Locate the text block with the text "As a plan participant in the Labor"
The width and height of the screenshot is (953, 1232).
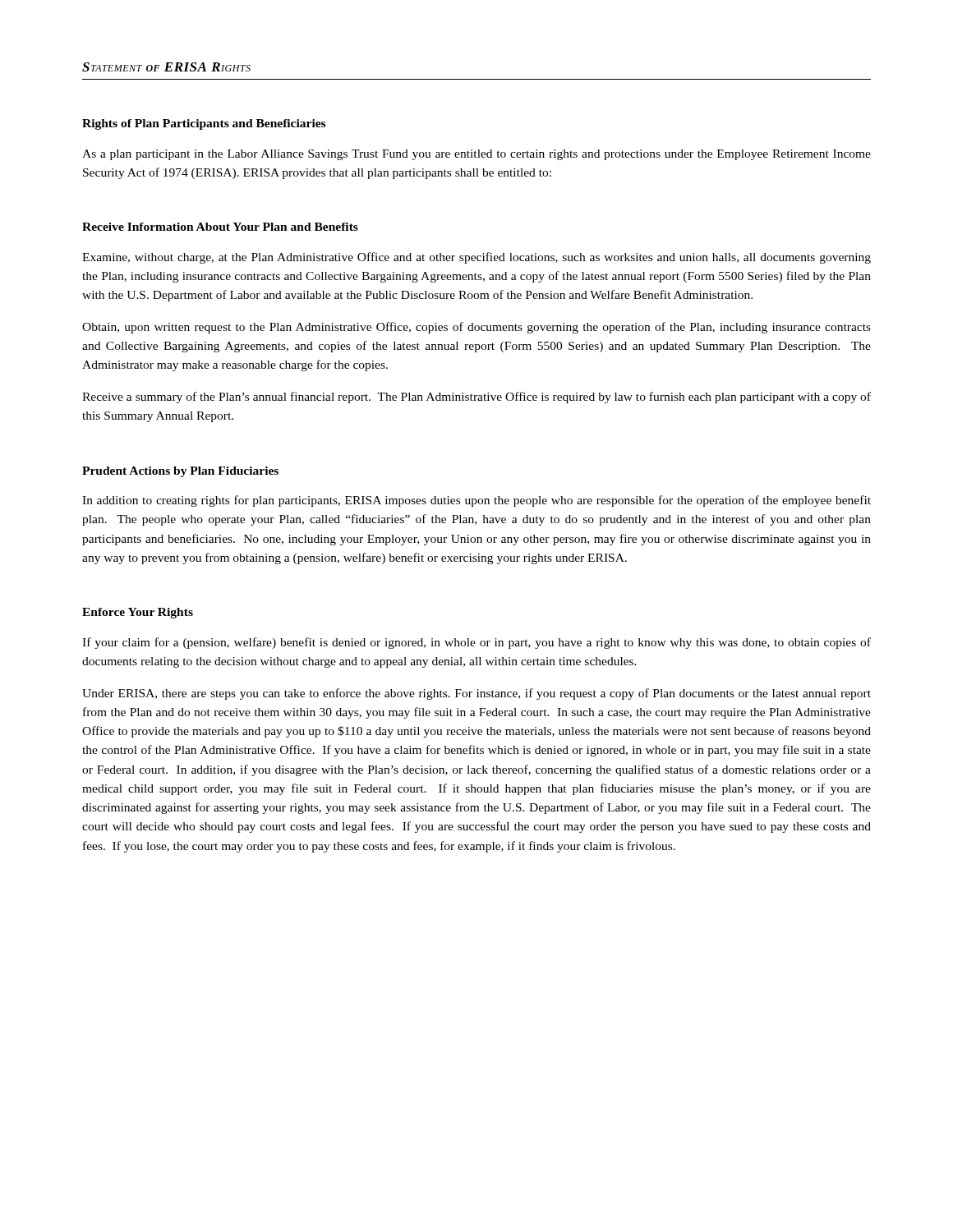coord(476,162)
